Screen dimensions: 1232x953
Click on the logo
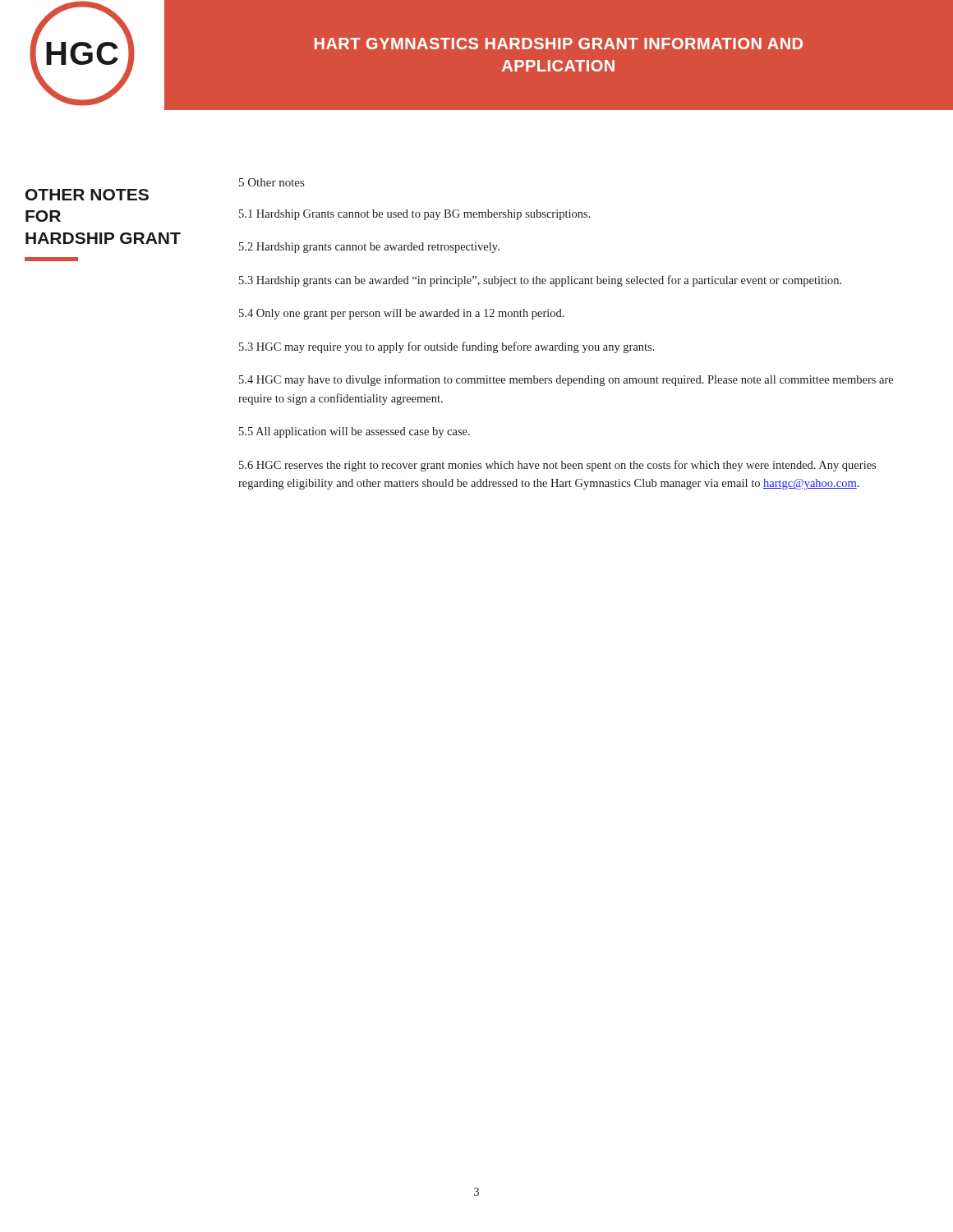coord(82,55)
